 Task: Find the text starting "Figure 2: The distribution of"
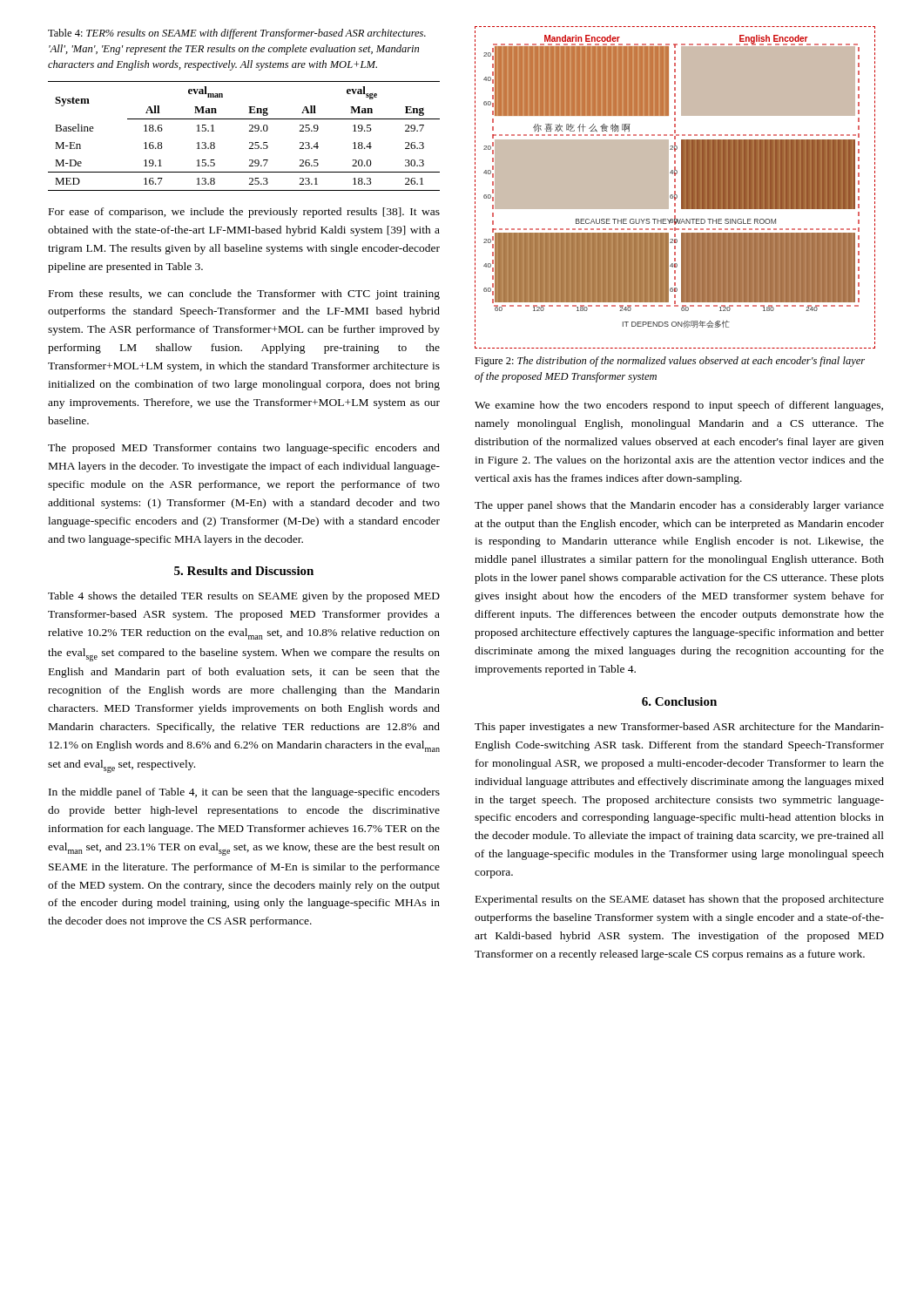(670, 368)
